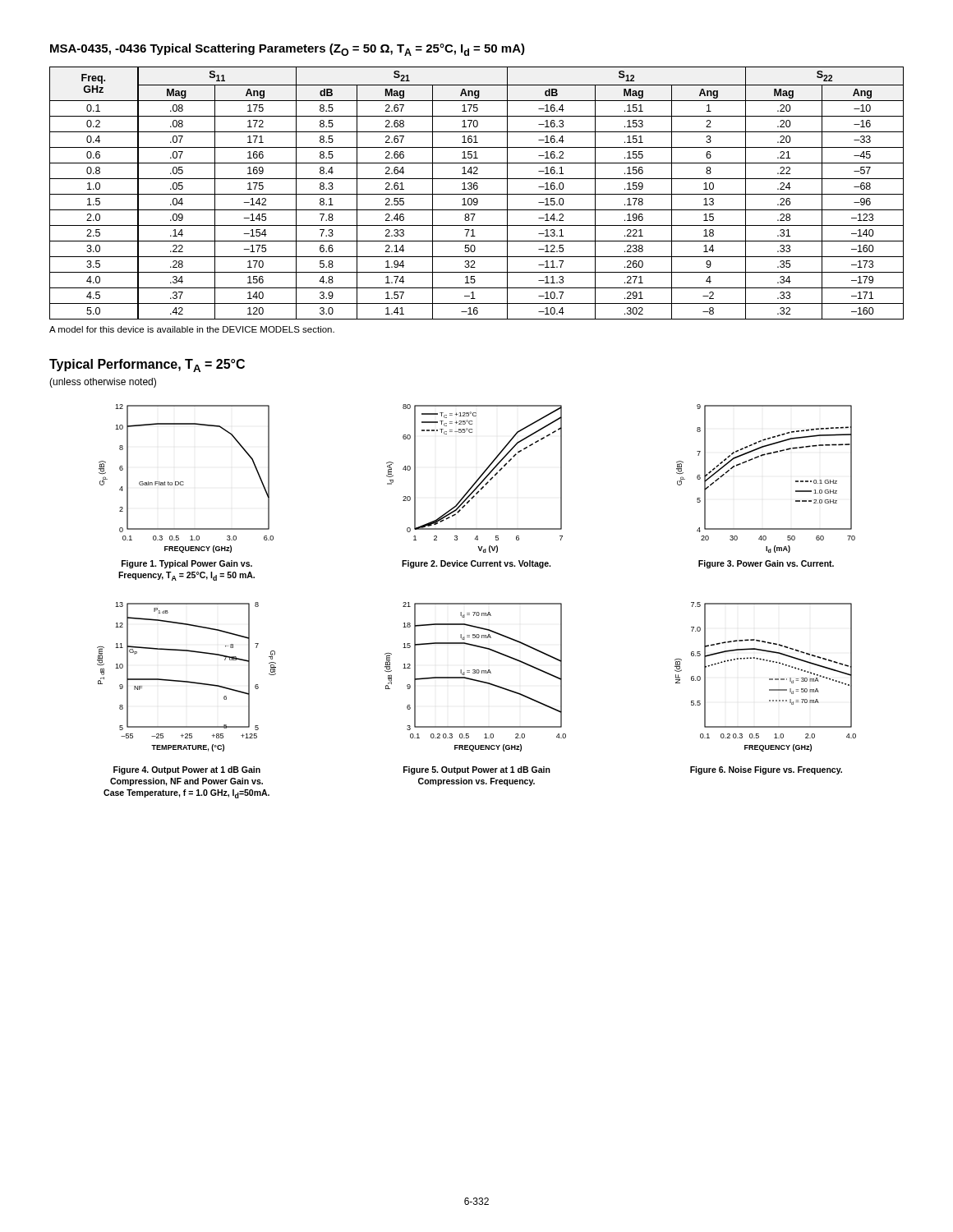953x1232 pixels.
Task: Click on the passage starting "Figure 3. Power Gain vs. Current."
Action: coord(766,563)
